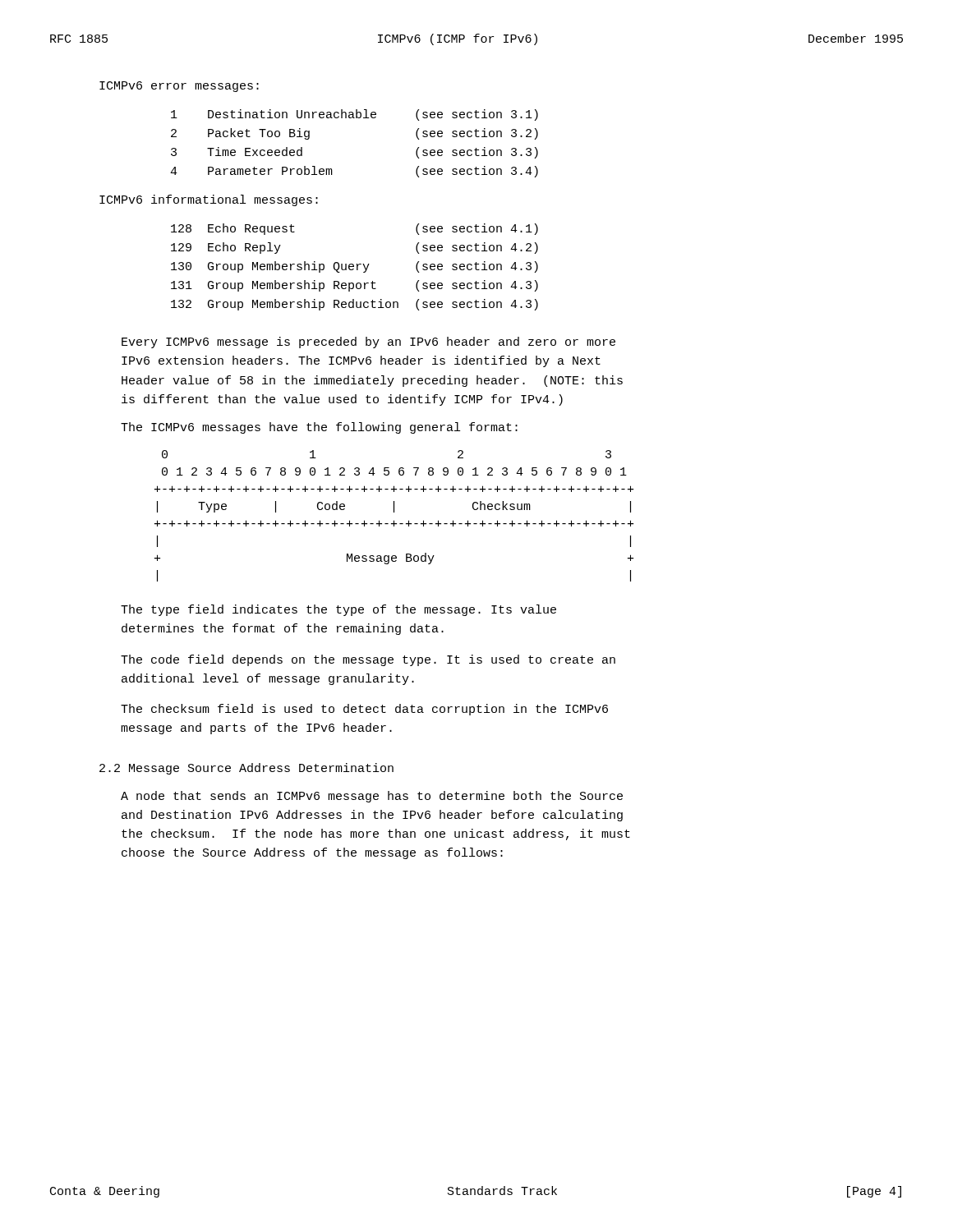
Task: Click the passage that begins "The ICMPv6 messages have the"
Action: (309, 428)
